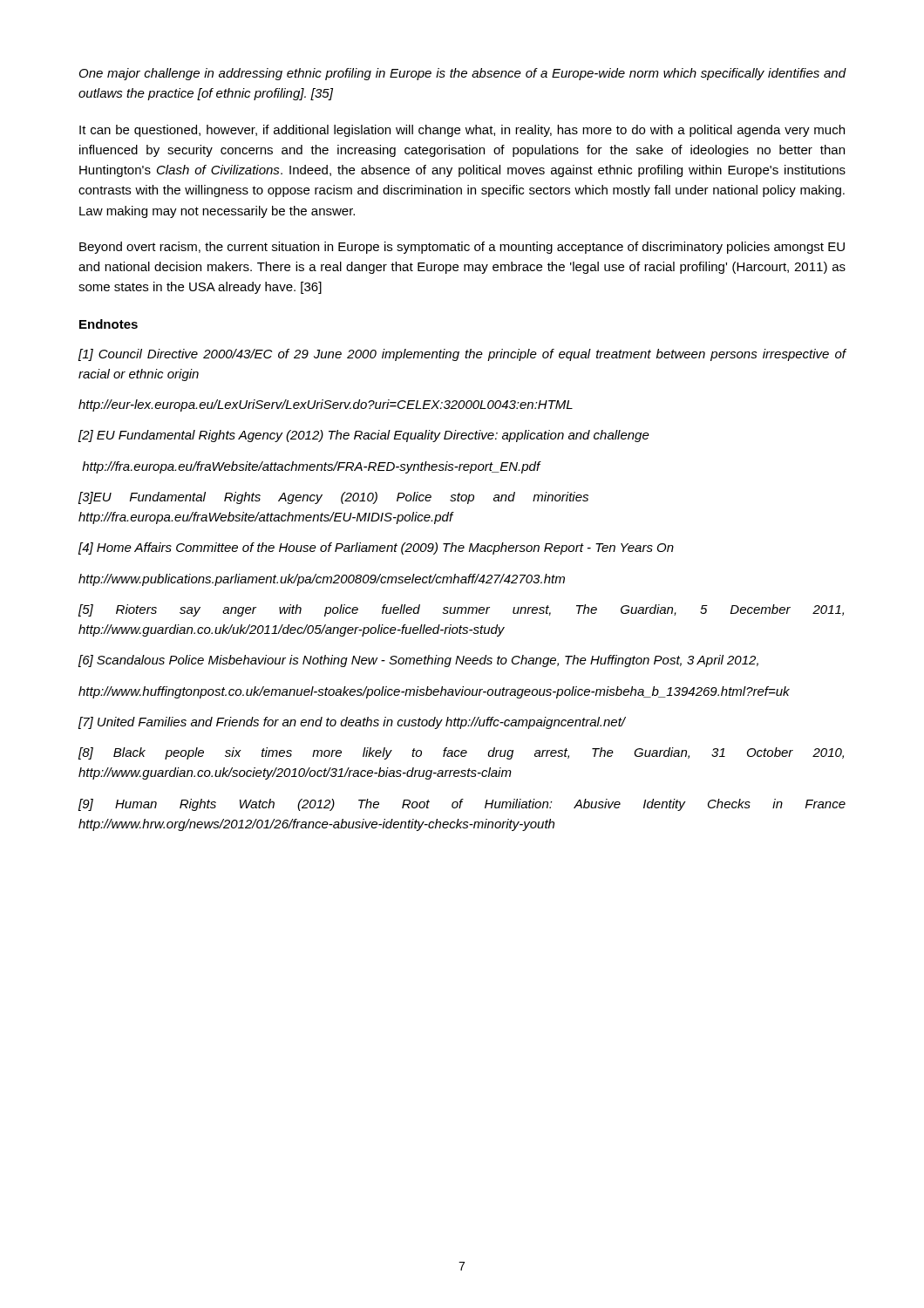Find the text block with the text "[6] Scandalous Police Misbehaviour is Nothing New -"
924x1308 pixels.
419,660
